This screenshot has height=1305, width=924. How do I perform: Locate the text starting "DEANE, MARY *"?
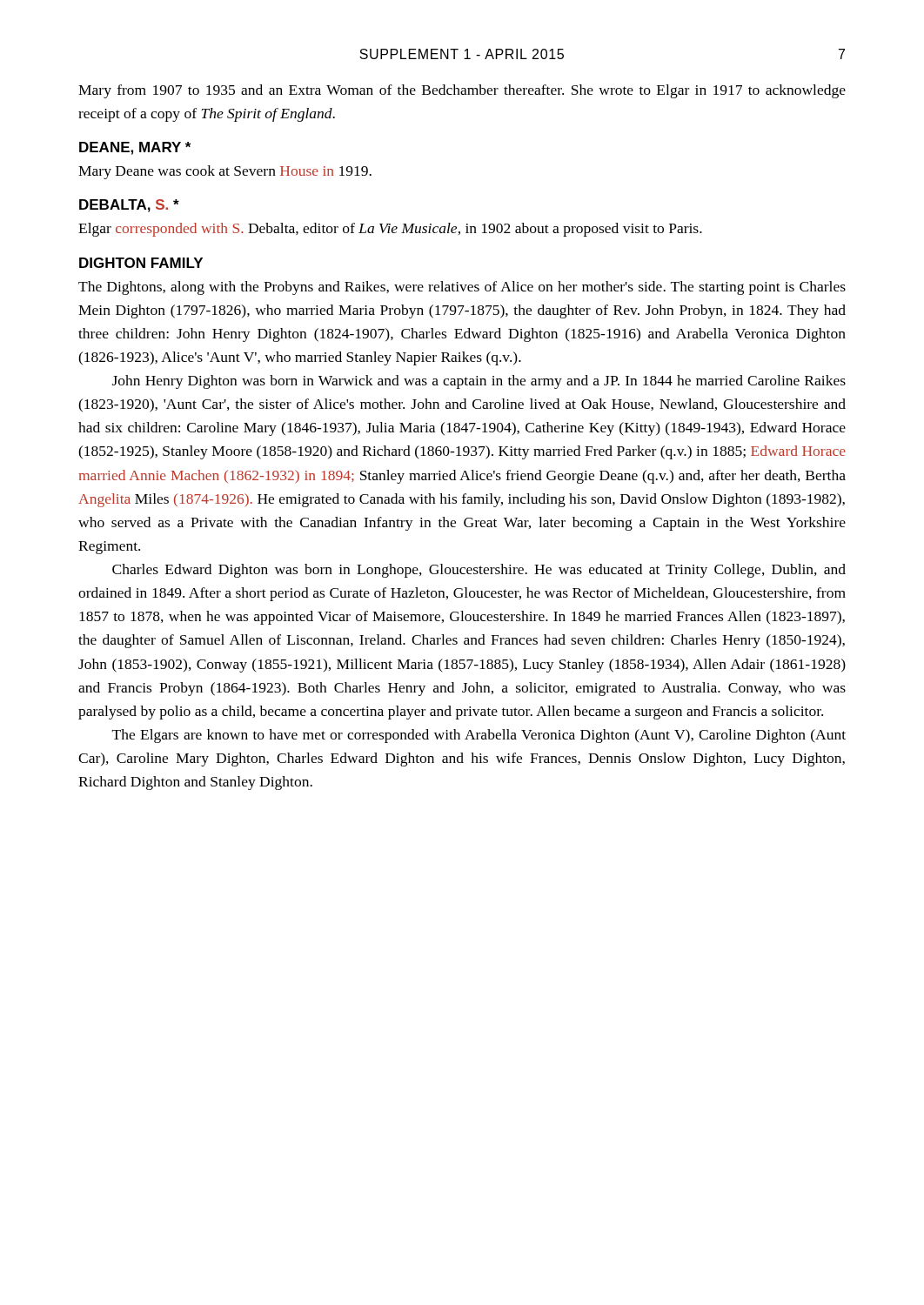[x=135, y=148]
